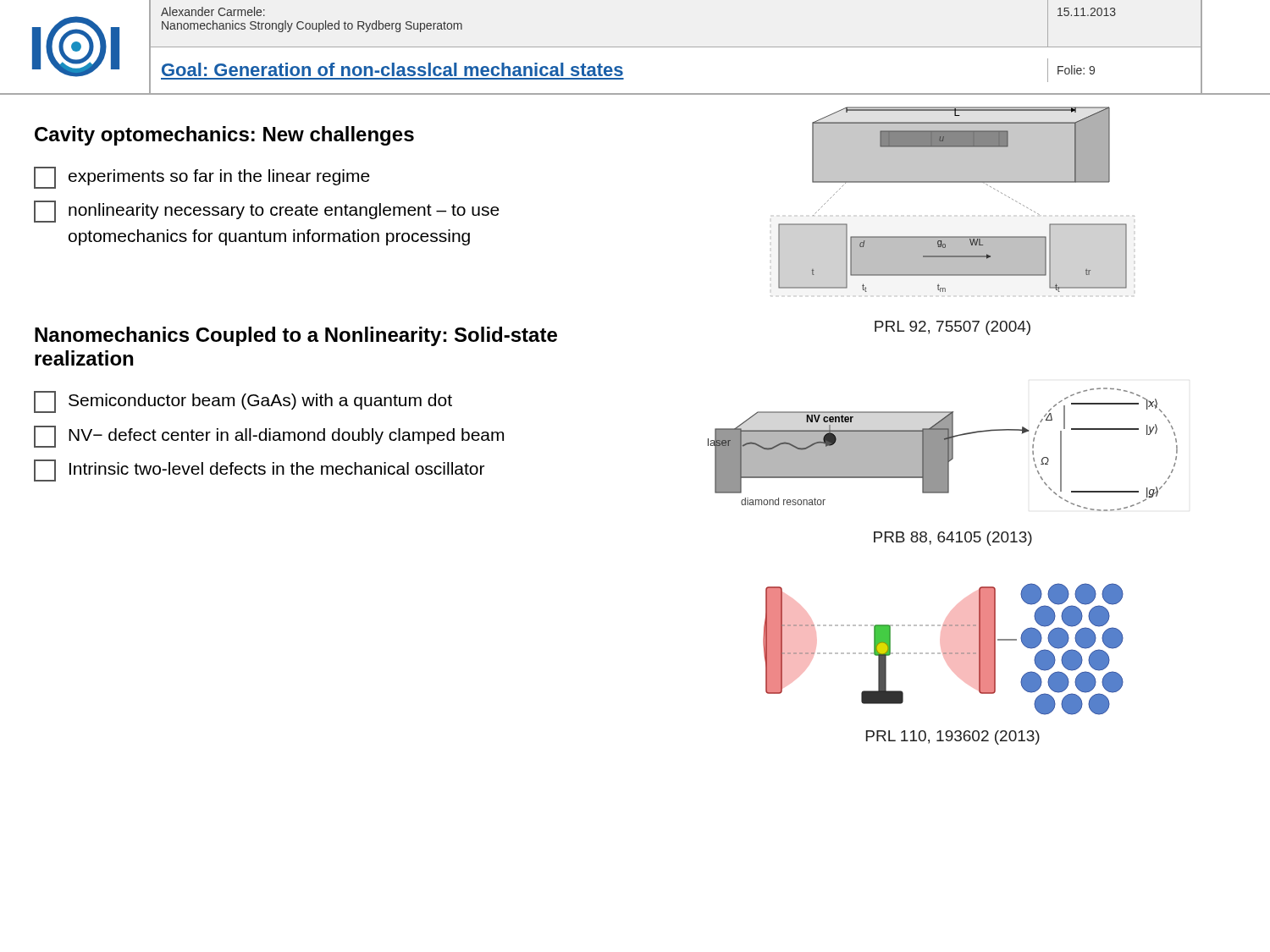The image size is (1270, 952).
Task: Click on the caption that reads "PRL 110, 193602"
Action: [x=952, y=736]
